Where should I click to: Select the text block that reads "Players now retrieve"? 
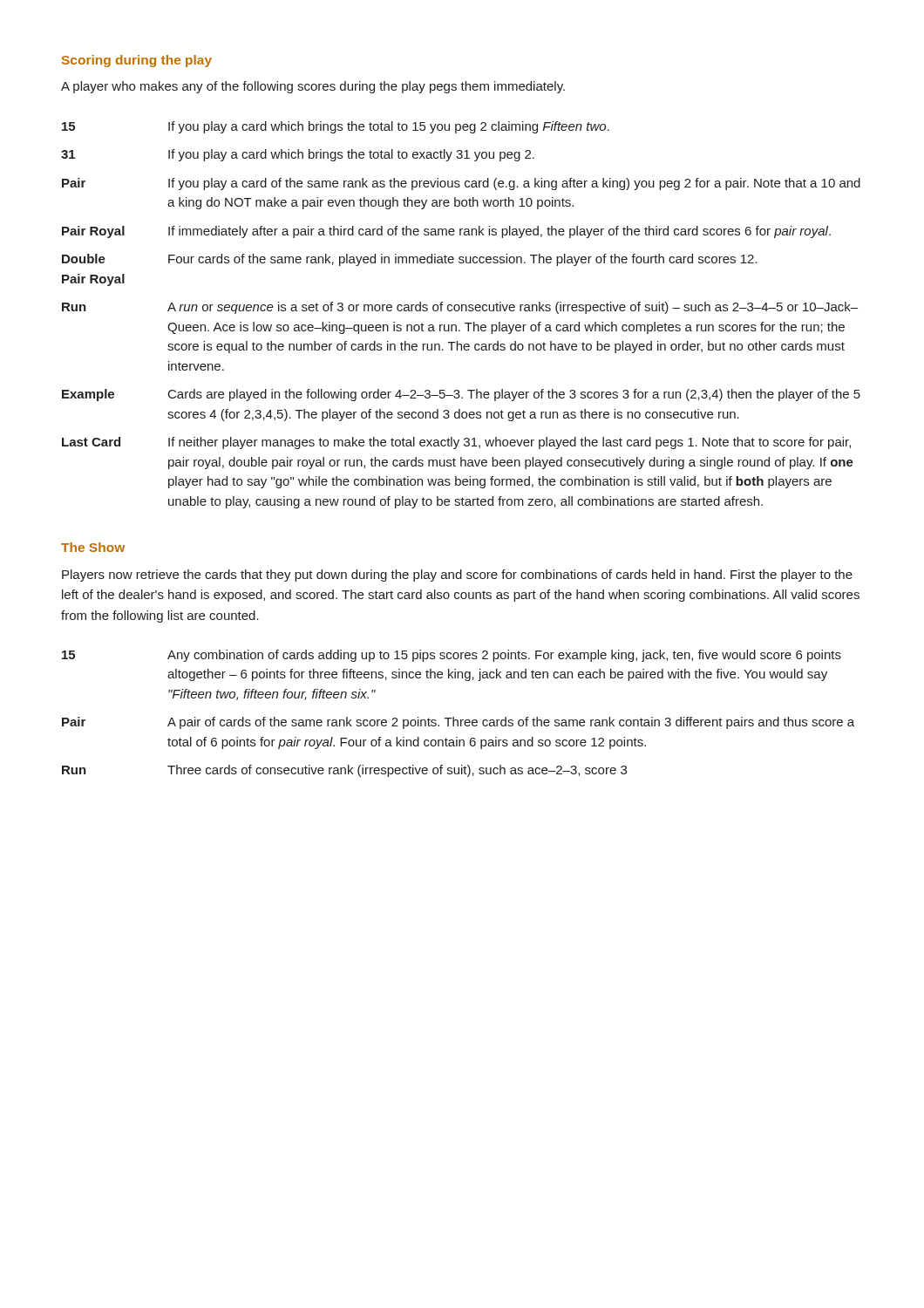460,594
